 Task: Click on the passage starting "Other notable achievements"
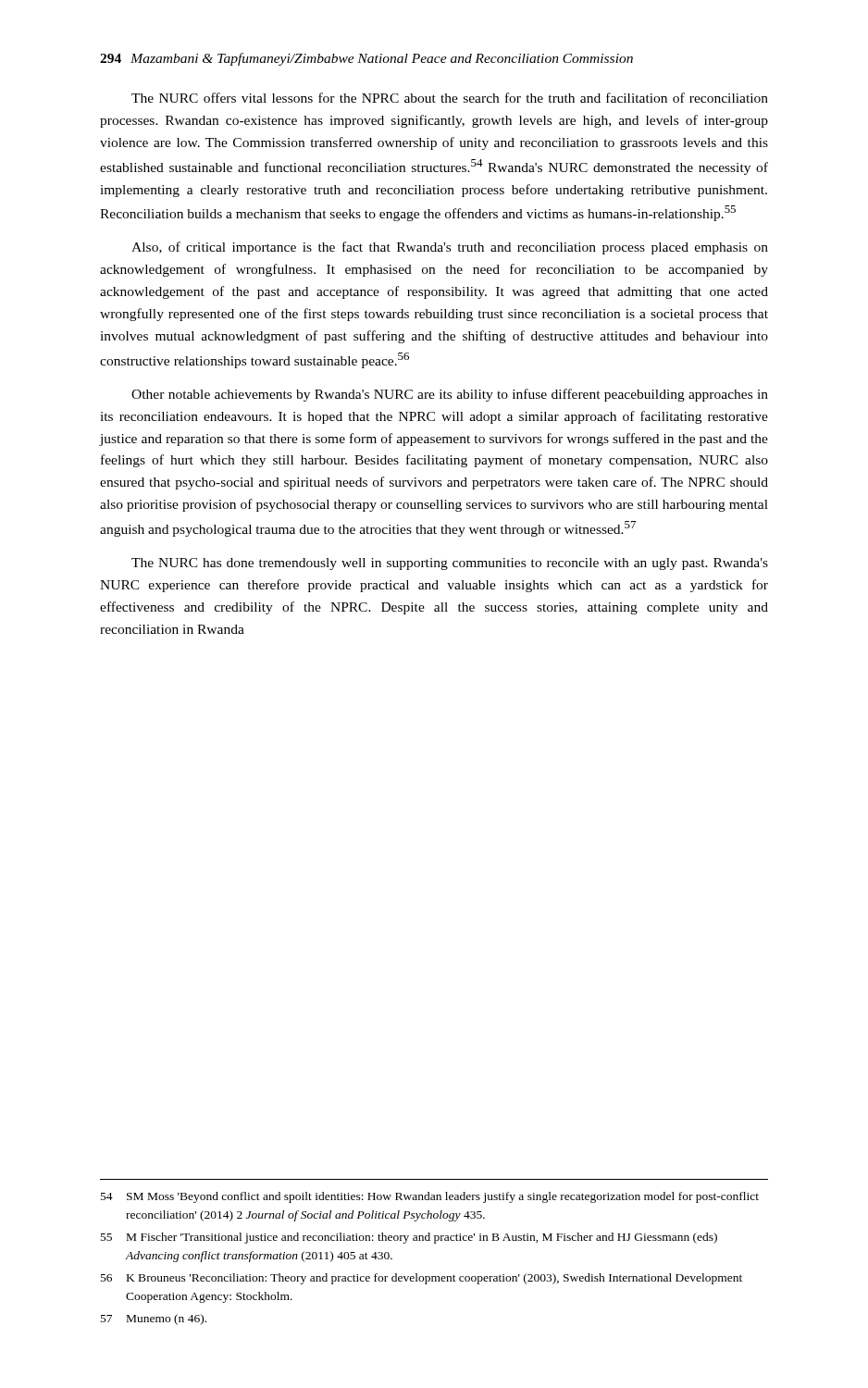click(434, 461)
